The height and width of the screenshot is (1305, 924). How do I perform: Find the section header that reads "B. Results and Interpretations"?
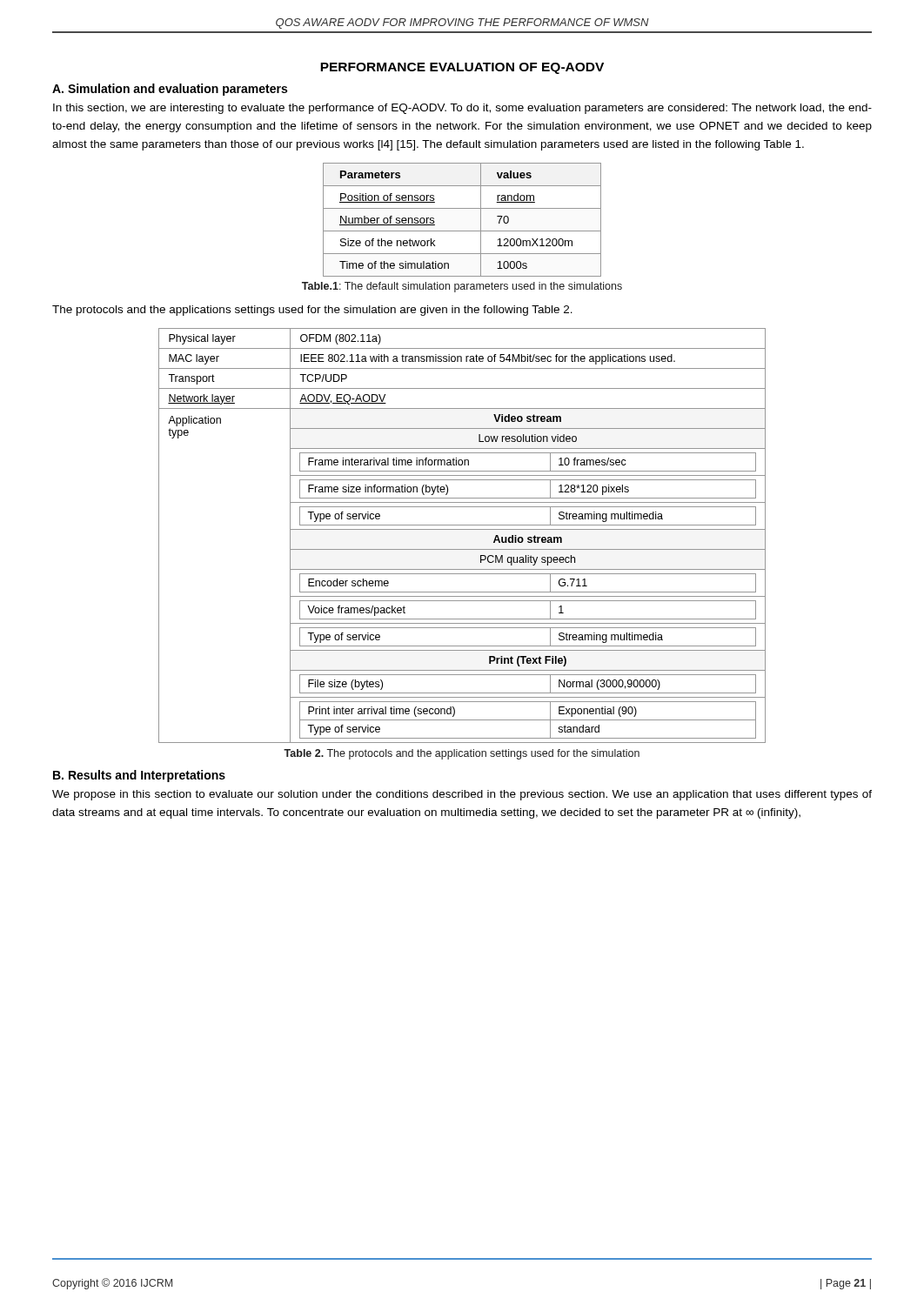[x=139, y=775]
